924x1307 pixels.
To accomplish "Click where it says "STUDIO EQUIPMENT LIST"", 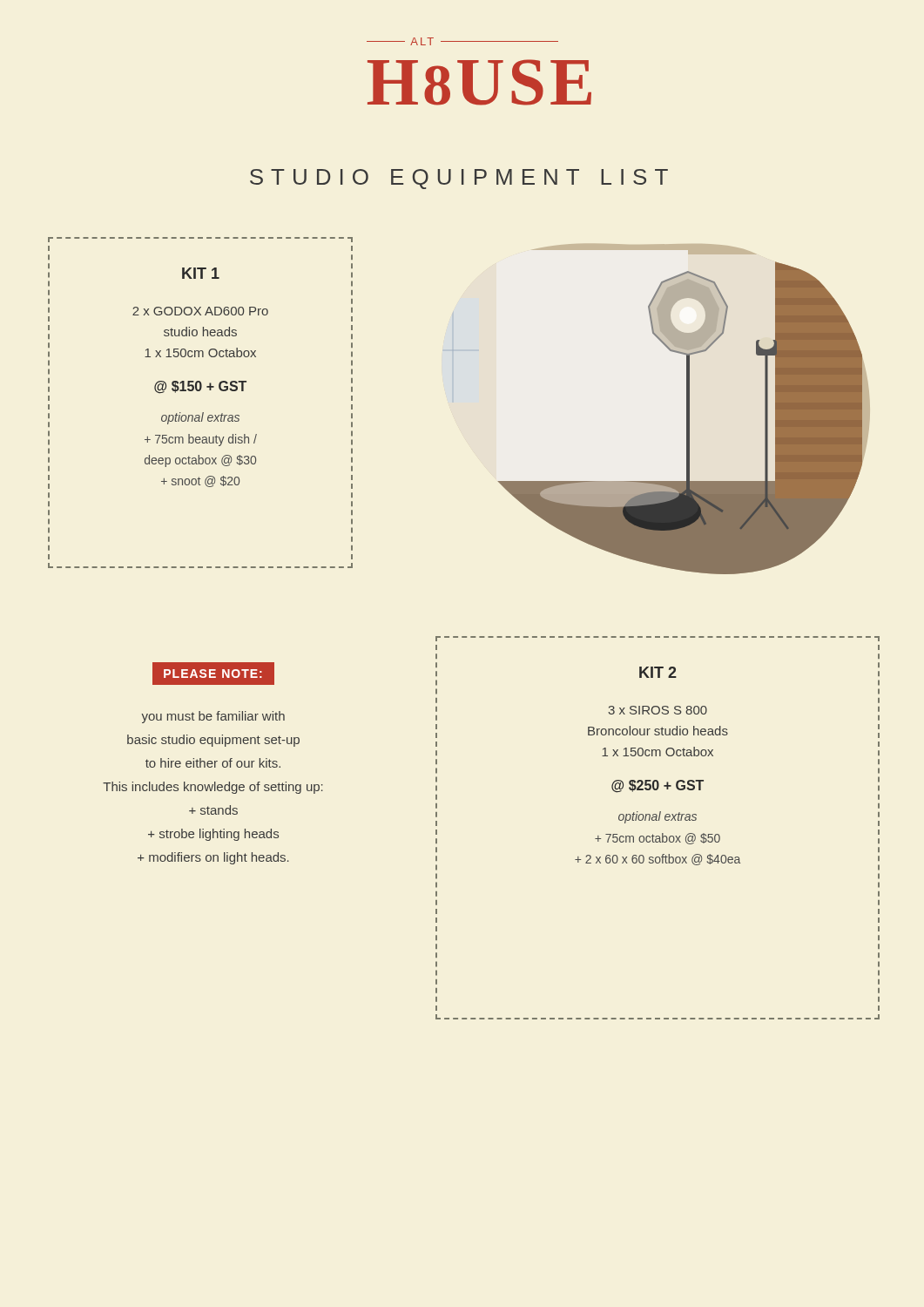I will tap(462, 177).
